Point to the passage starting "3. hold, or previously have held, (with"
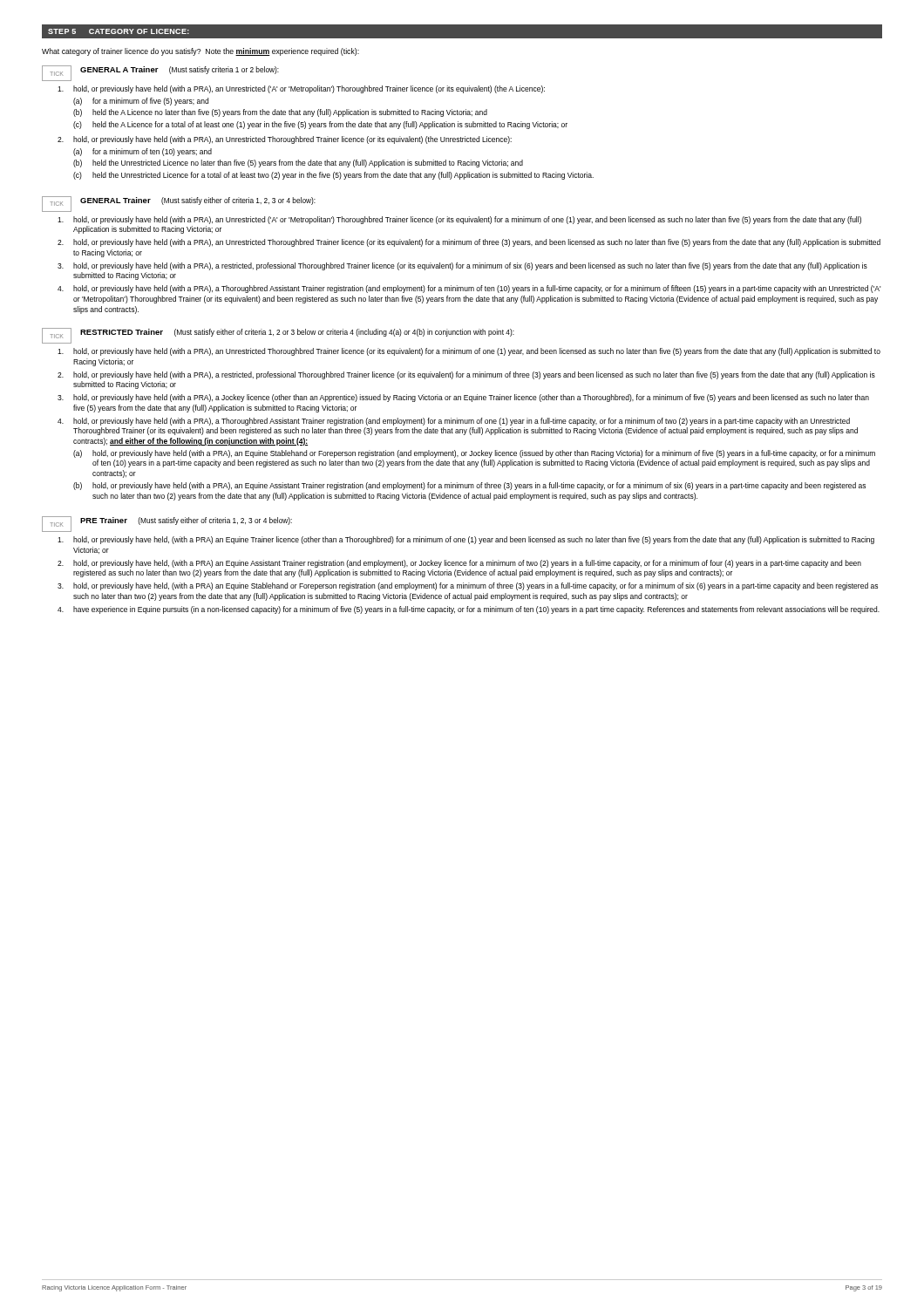Image resolution: width=924 pixels, height=1308 pixels. 470,592
